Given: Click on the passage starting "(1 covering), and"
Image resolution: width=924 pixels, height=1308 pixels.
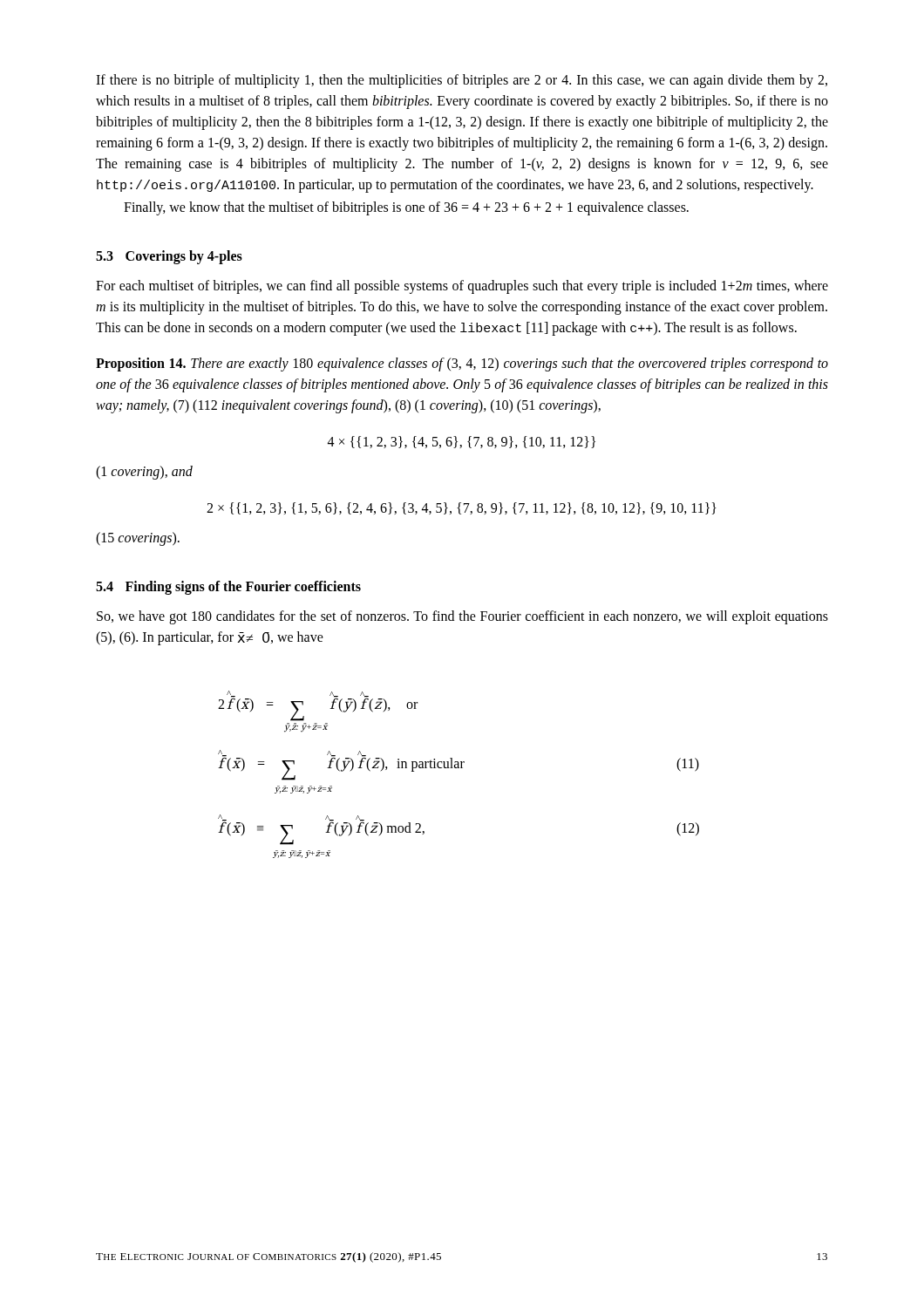Looking at the screenshot, I should pos(144,471).
